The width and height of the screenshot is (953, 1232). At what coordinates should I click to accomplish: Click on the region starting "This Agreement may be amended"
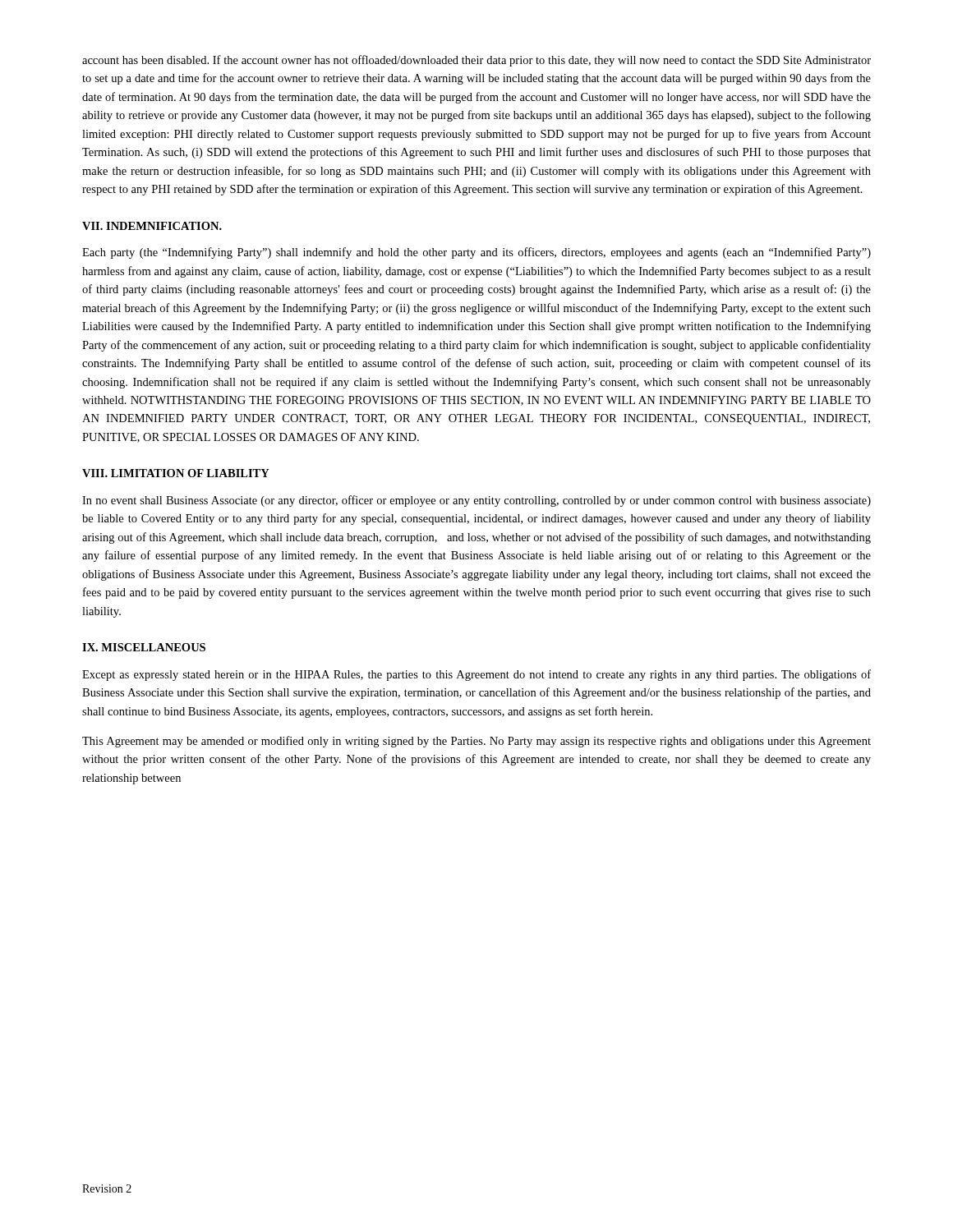tap(476, 759)
